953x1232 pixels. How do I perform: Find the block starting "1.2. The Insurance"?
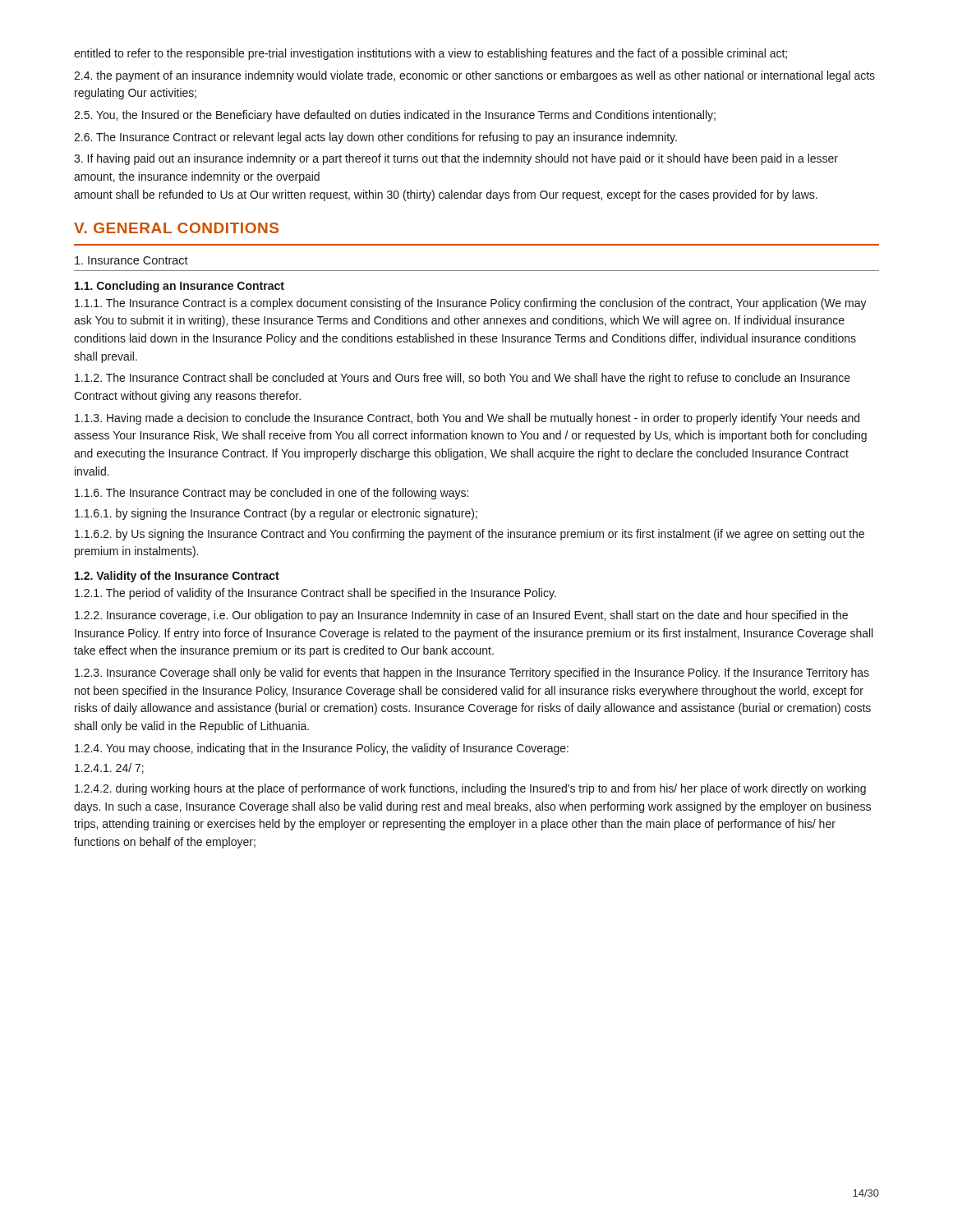(462, 387)
